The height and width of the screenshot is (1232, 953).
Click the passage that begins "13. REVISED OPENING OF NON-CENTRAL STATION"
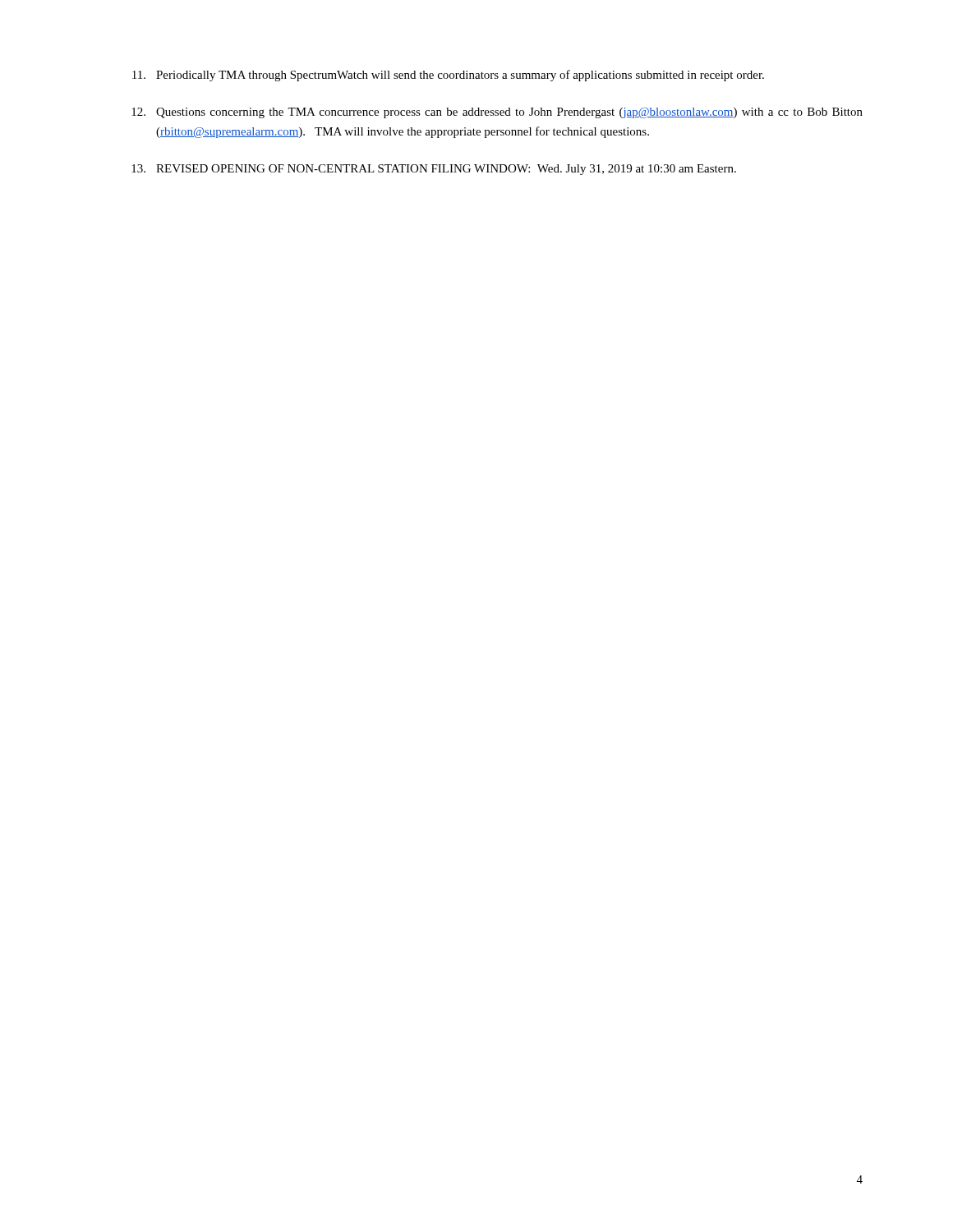[485, 169]
